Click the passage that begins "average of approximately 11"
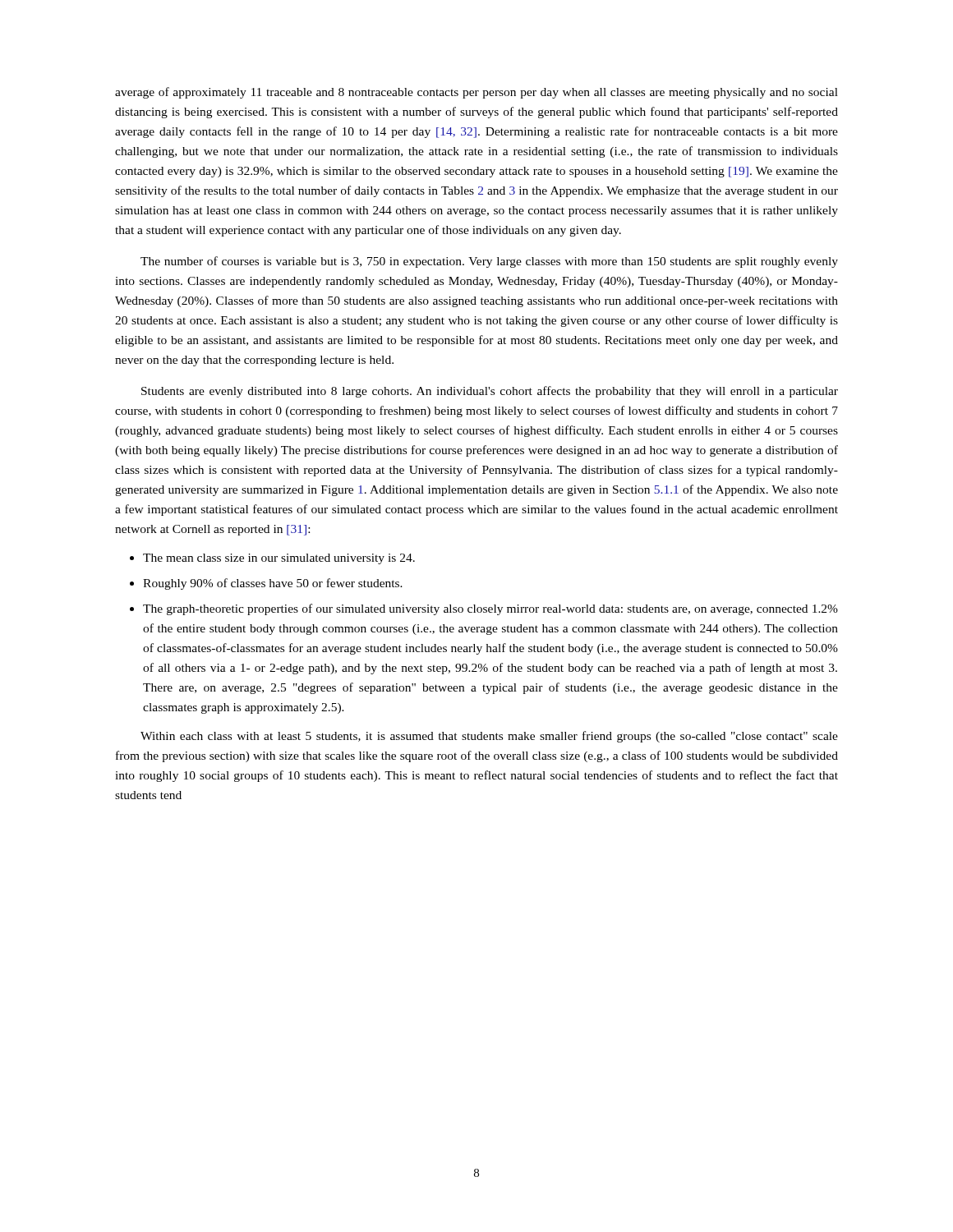This screenshot has height=1232, width=953. pos(476,161)
